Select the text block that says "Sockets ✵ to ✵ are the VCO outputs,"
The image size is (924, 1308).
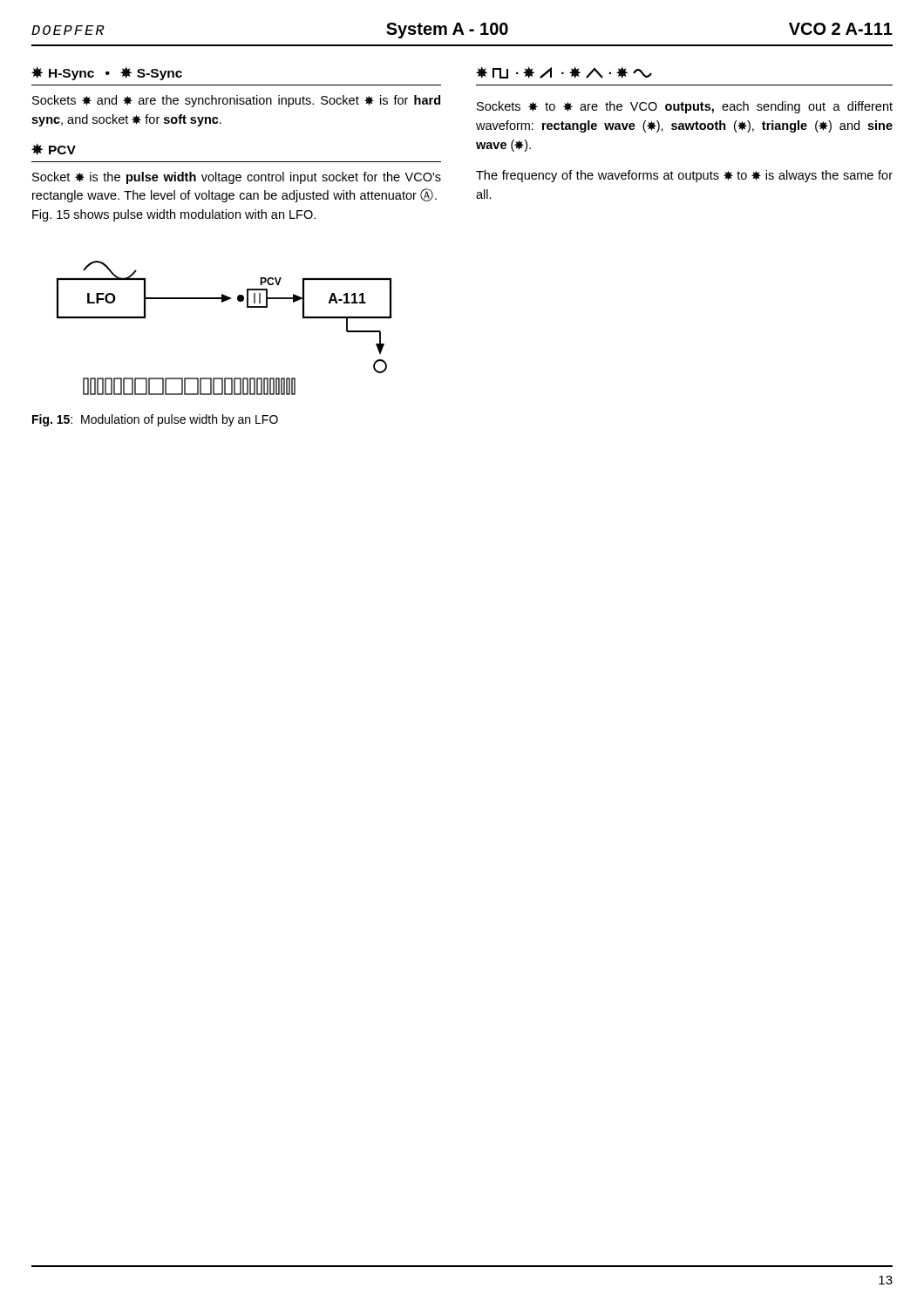pyautogui.click(x=684, y=126)
